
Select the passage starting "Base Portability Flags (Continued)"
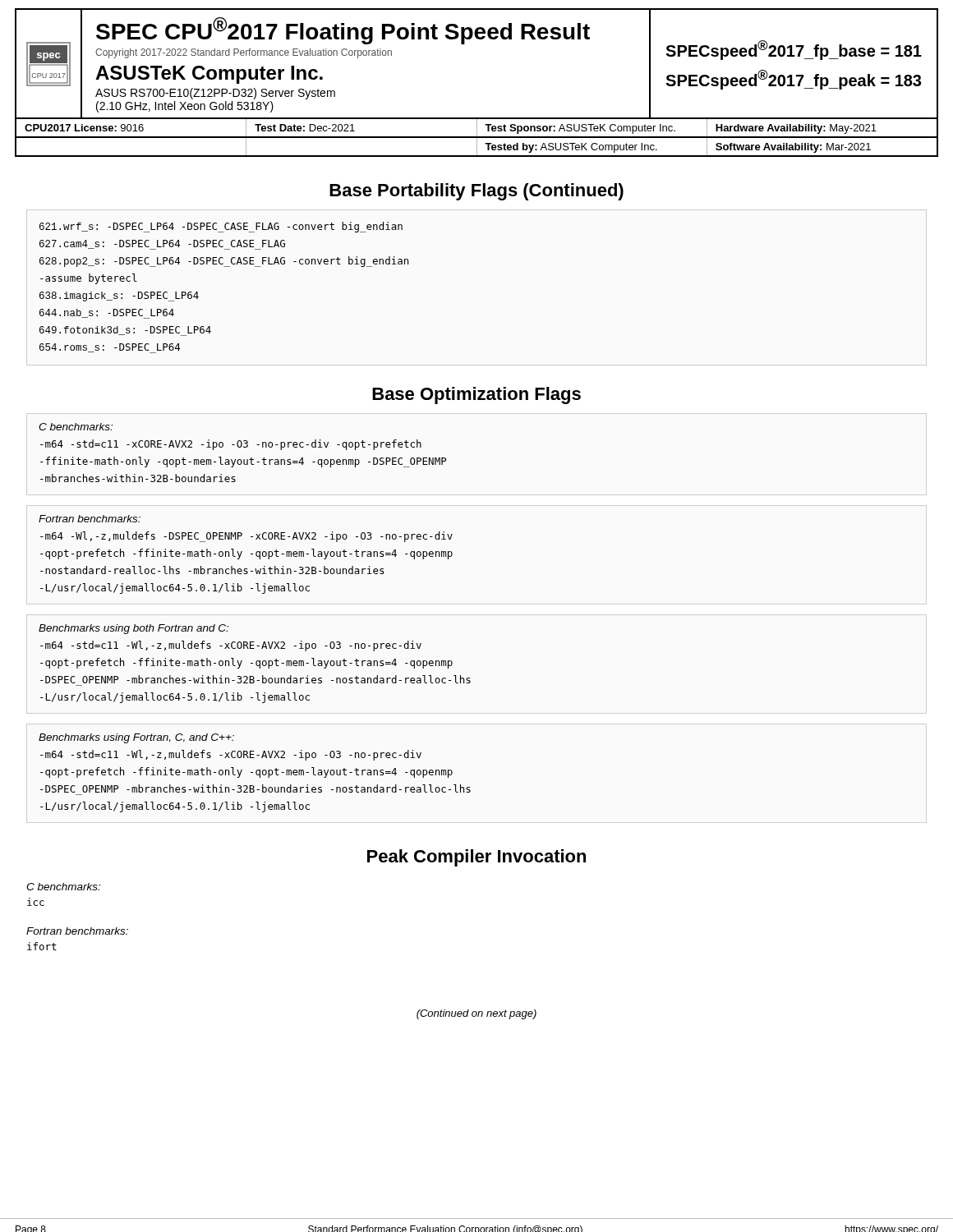coord(476,190)
